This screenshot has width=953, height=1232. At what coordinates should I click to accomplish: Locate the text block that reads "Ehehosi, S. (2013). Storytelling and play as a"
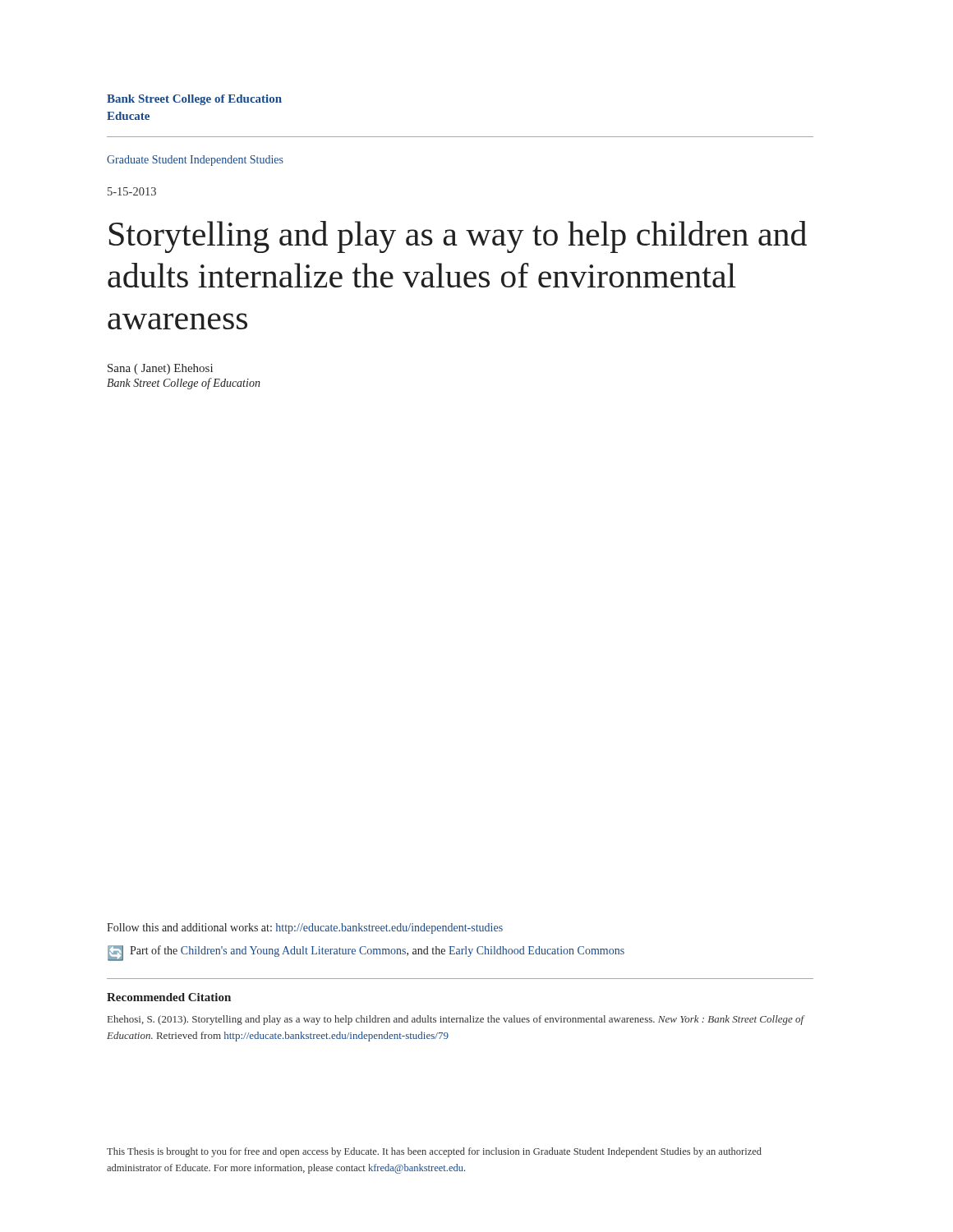click(x=455, y=1027)
